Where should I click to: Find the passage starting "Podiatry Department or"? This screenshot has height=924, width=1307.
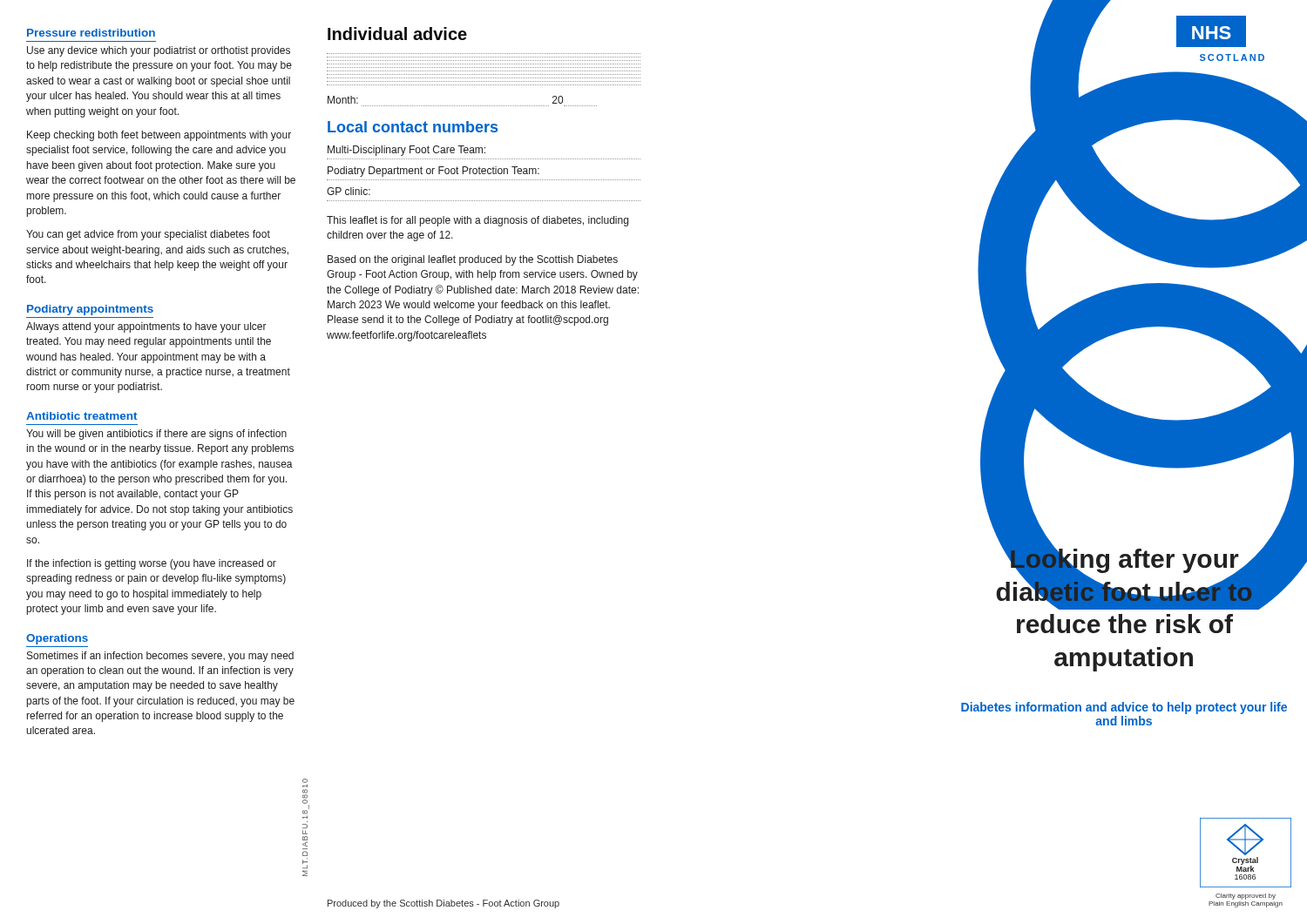484,171
